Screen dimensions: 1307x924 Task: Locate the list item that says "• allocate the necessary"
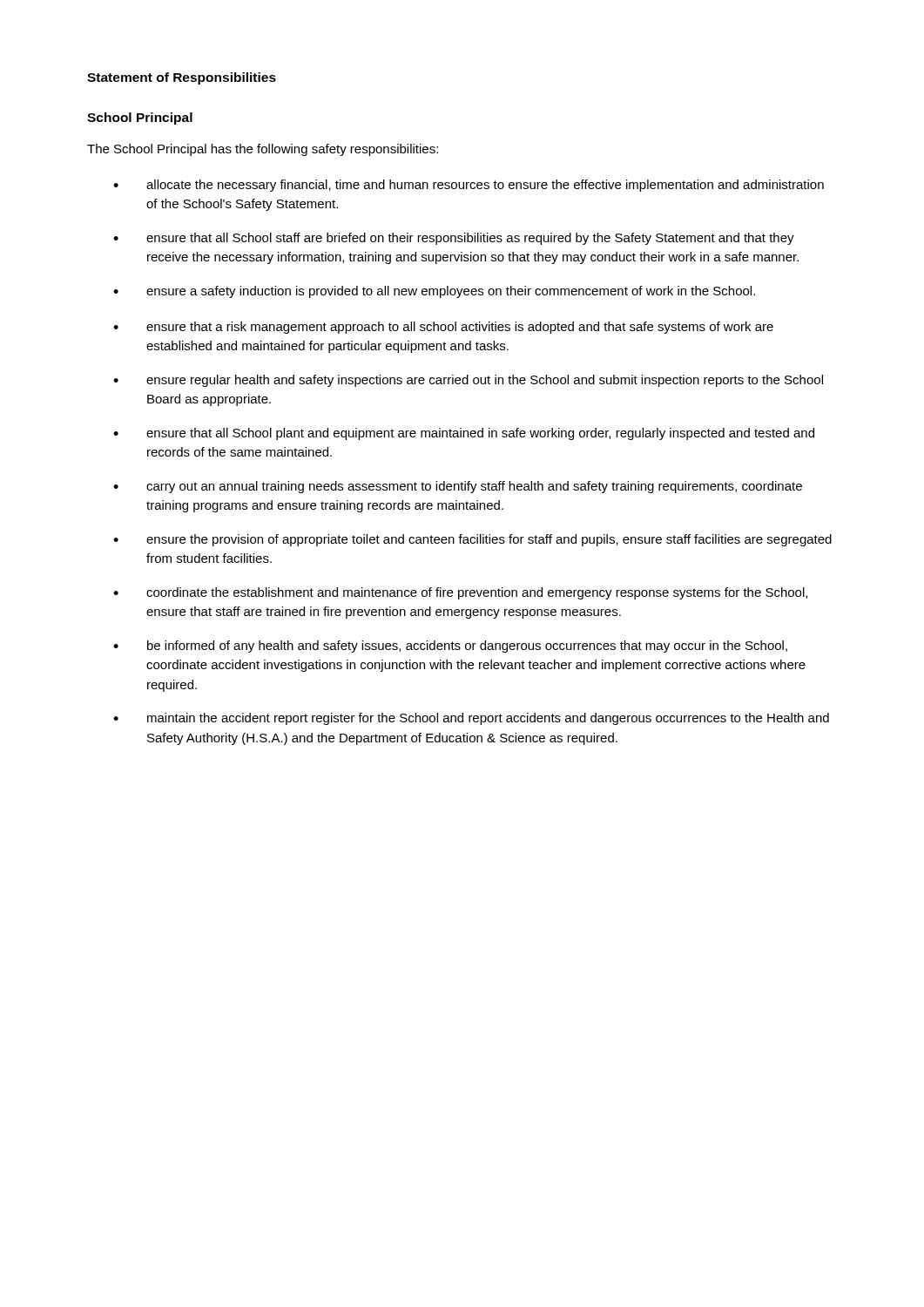[475, 194]
